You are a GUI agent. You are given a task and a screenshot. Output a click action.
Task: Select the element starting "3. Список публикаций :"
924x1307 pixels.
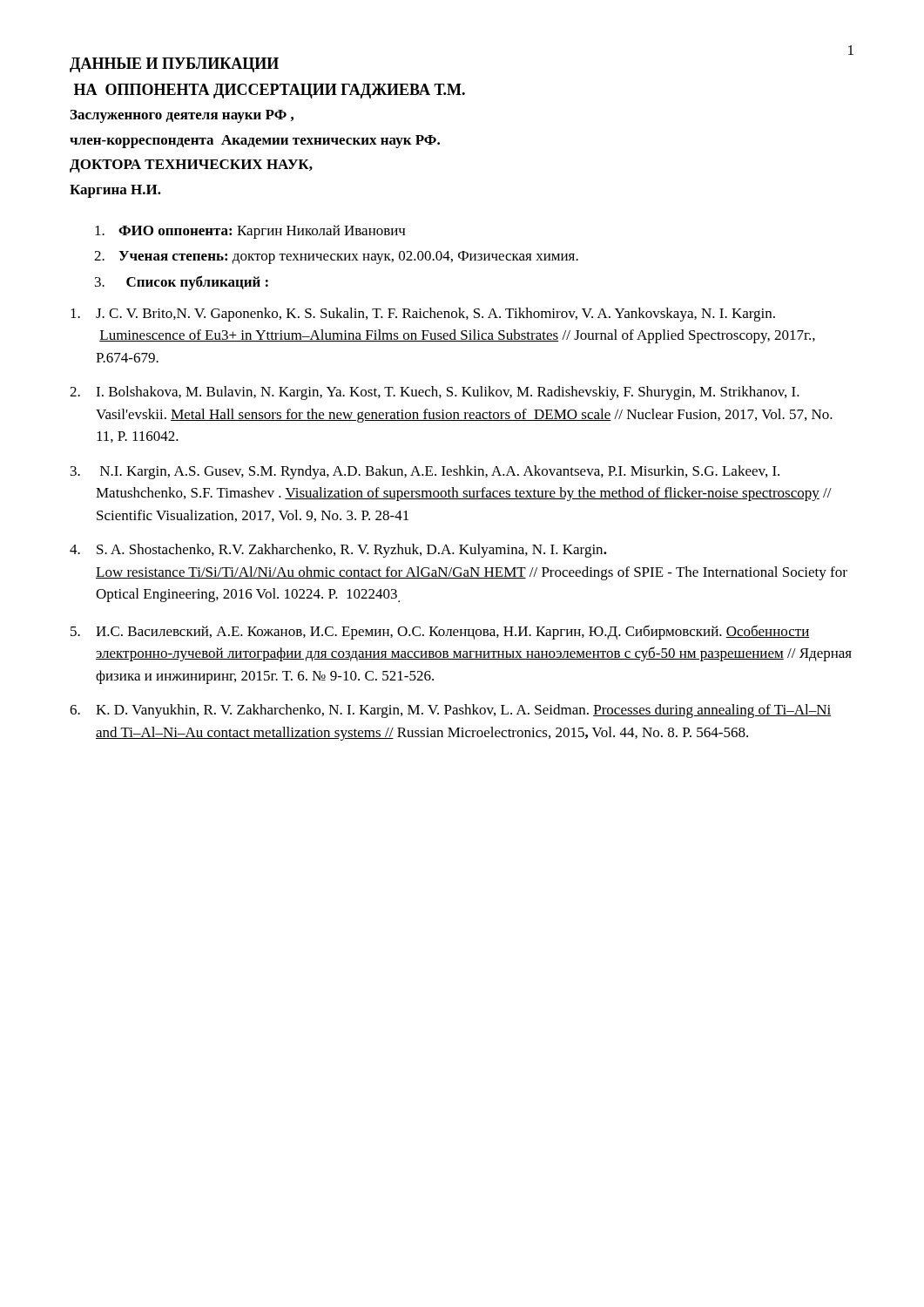pyautogui.click(x=182, y=283)
